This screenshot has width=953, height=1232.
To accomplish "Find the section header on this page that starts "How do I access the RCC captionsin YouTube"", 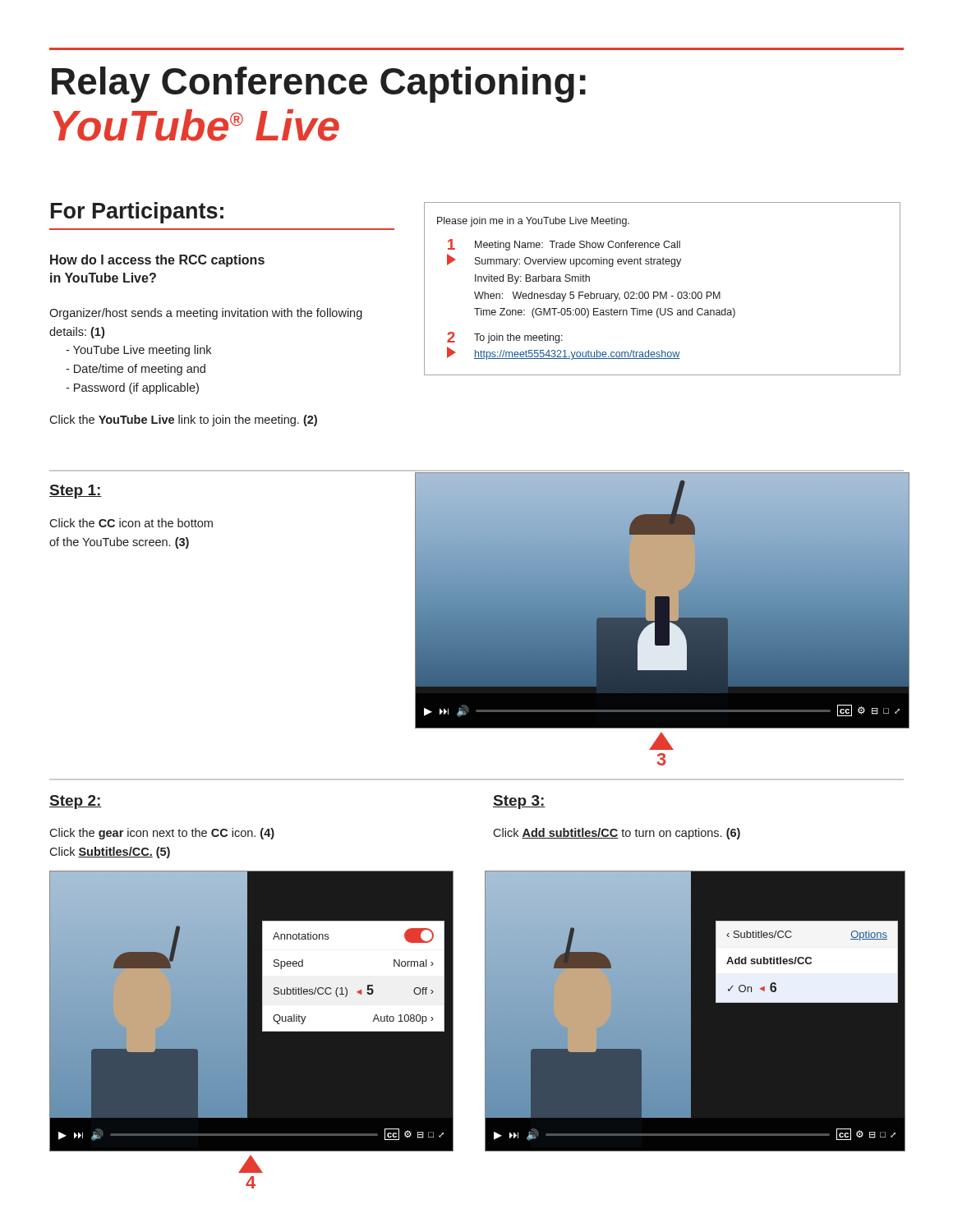I will tap(157, 269).
